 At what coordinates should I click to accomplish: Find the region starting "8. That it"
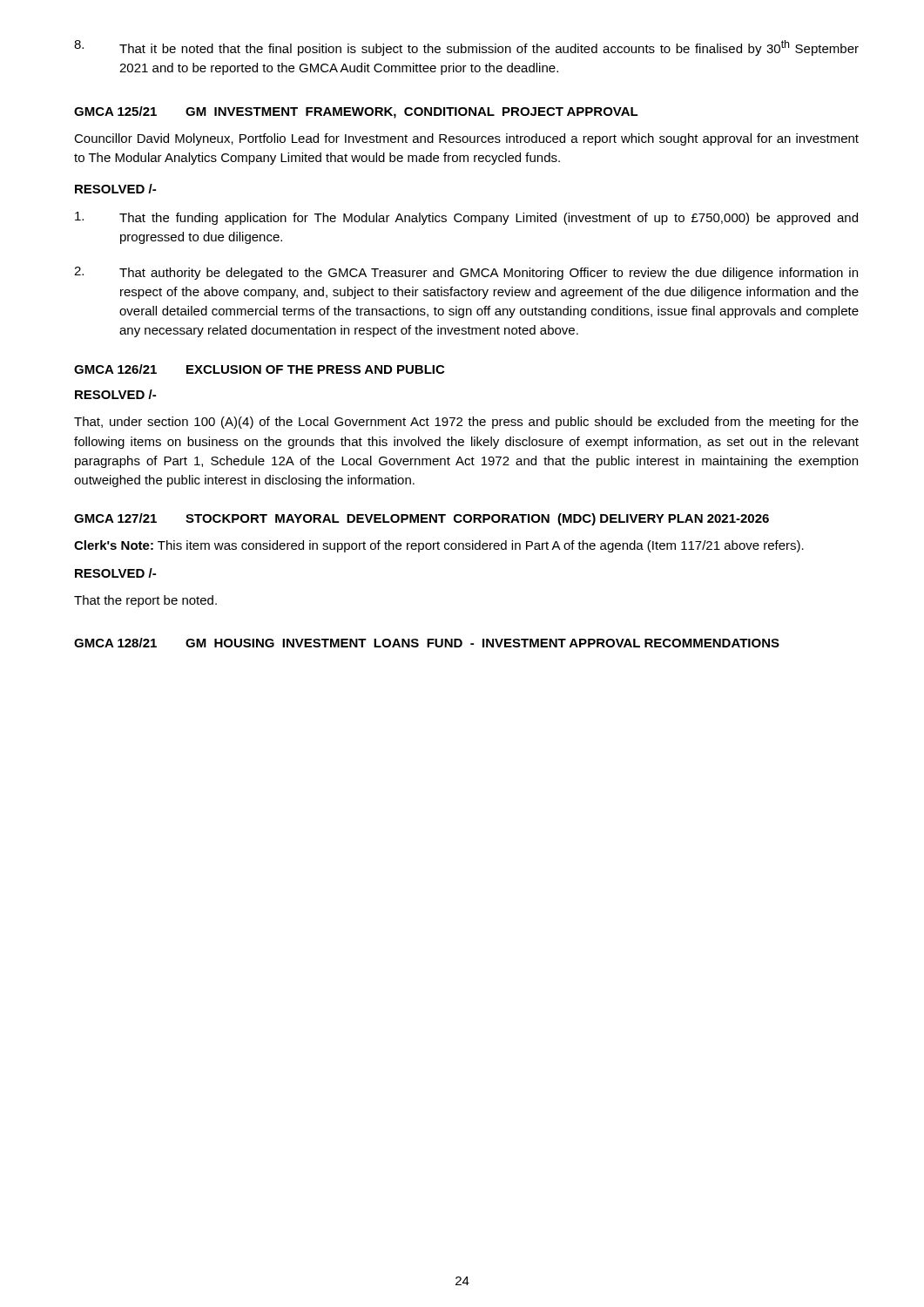466,57
